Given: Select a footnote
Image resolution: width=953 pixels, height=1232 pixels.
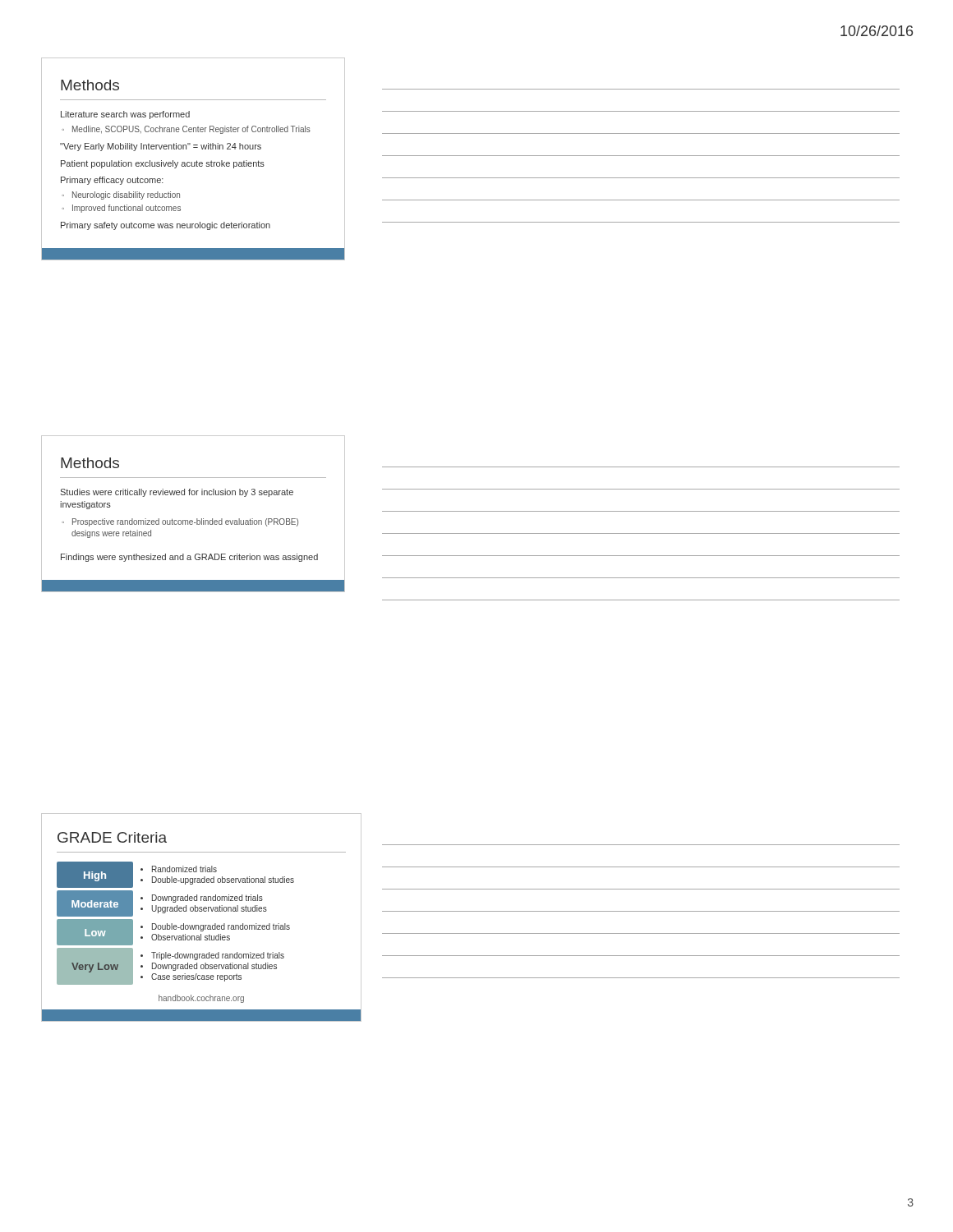Looking at the screenshot, I should [x=201, y=998].
